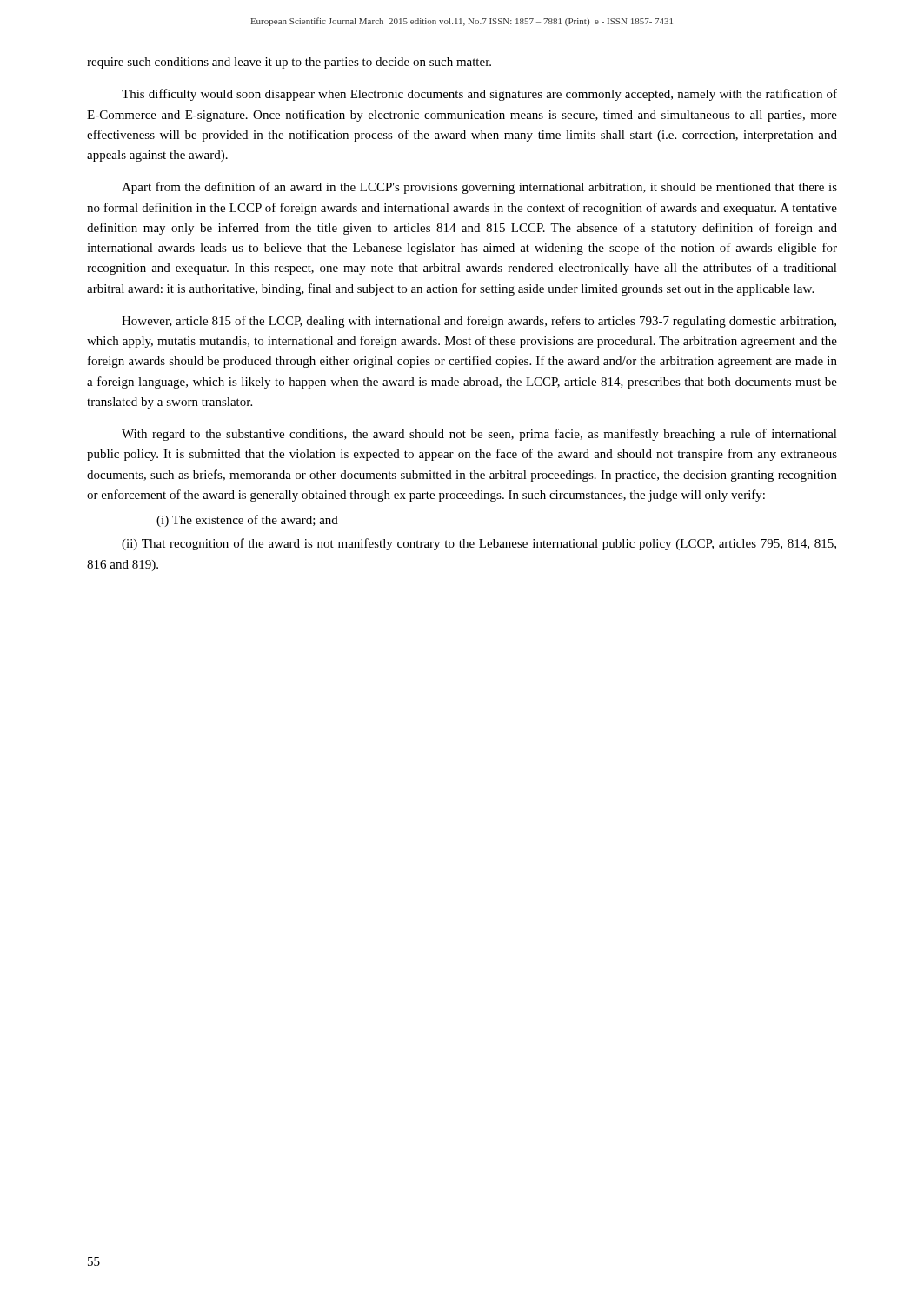Click the passage that begins "require such conditions and leave it"
This screenshot has height=1304, width=924.
coord(462,62)
